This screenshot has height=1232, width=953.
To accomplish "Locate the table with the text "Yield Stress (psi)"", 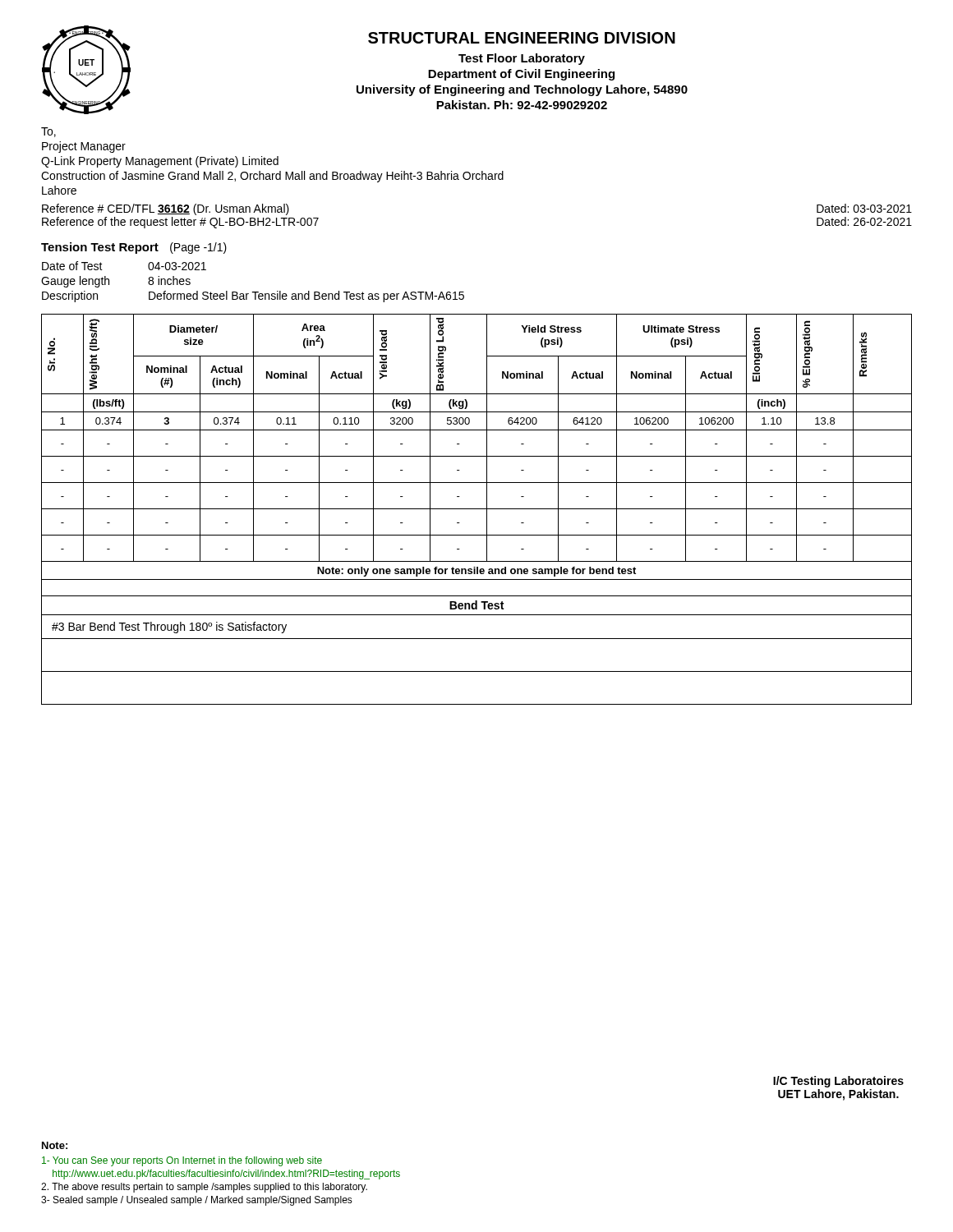I will (476, 509).
